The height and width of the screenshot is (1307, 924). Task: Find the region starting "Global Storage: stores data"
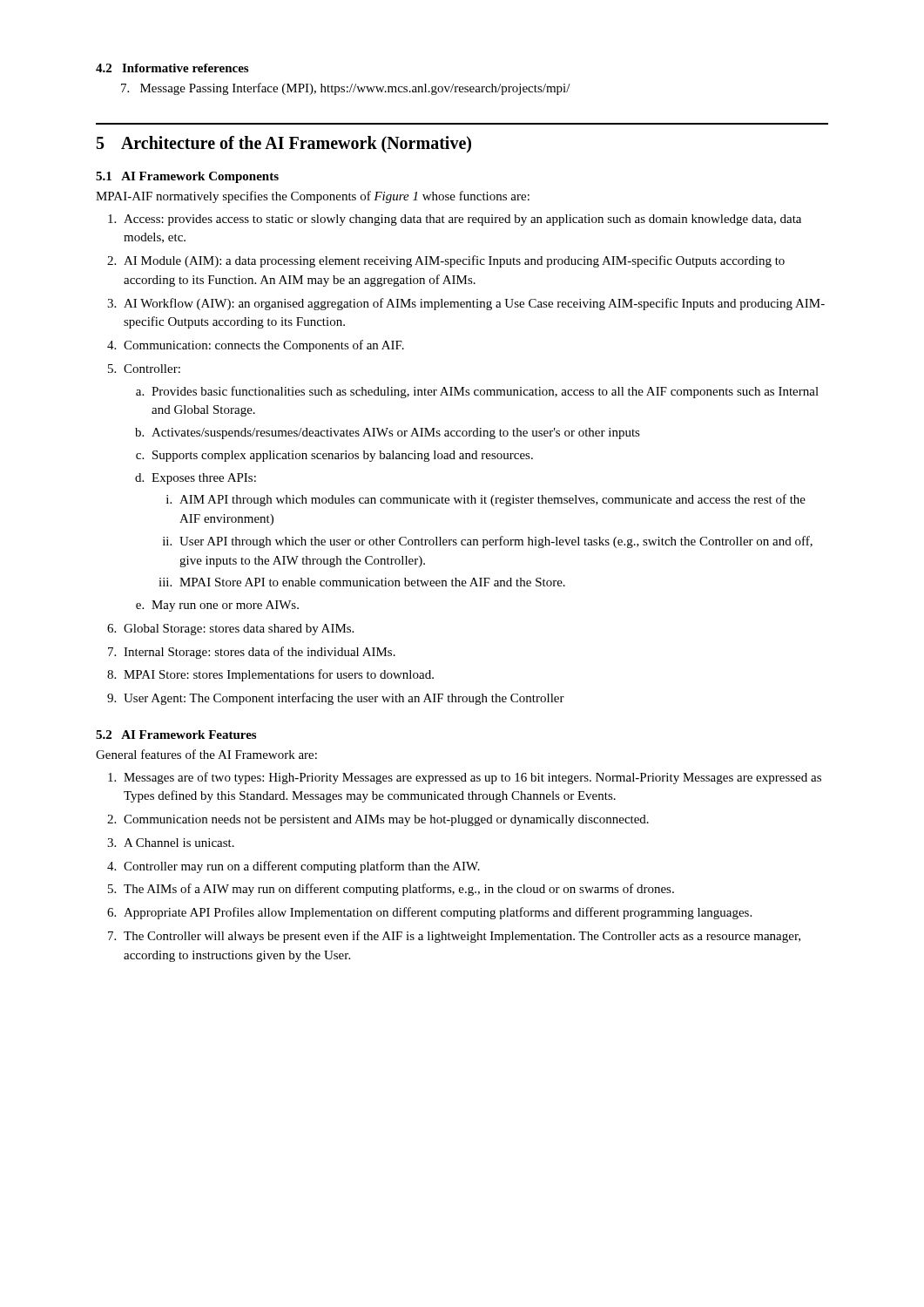(239, 628)
